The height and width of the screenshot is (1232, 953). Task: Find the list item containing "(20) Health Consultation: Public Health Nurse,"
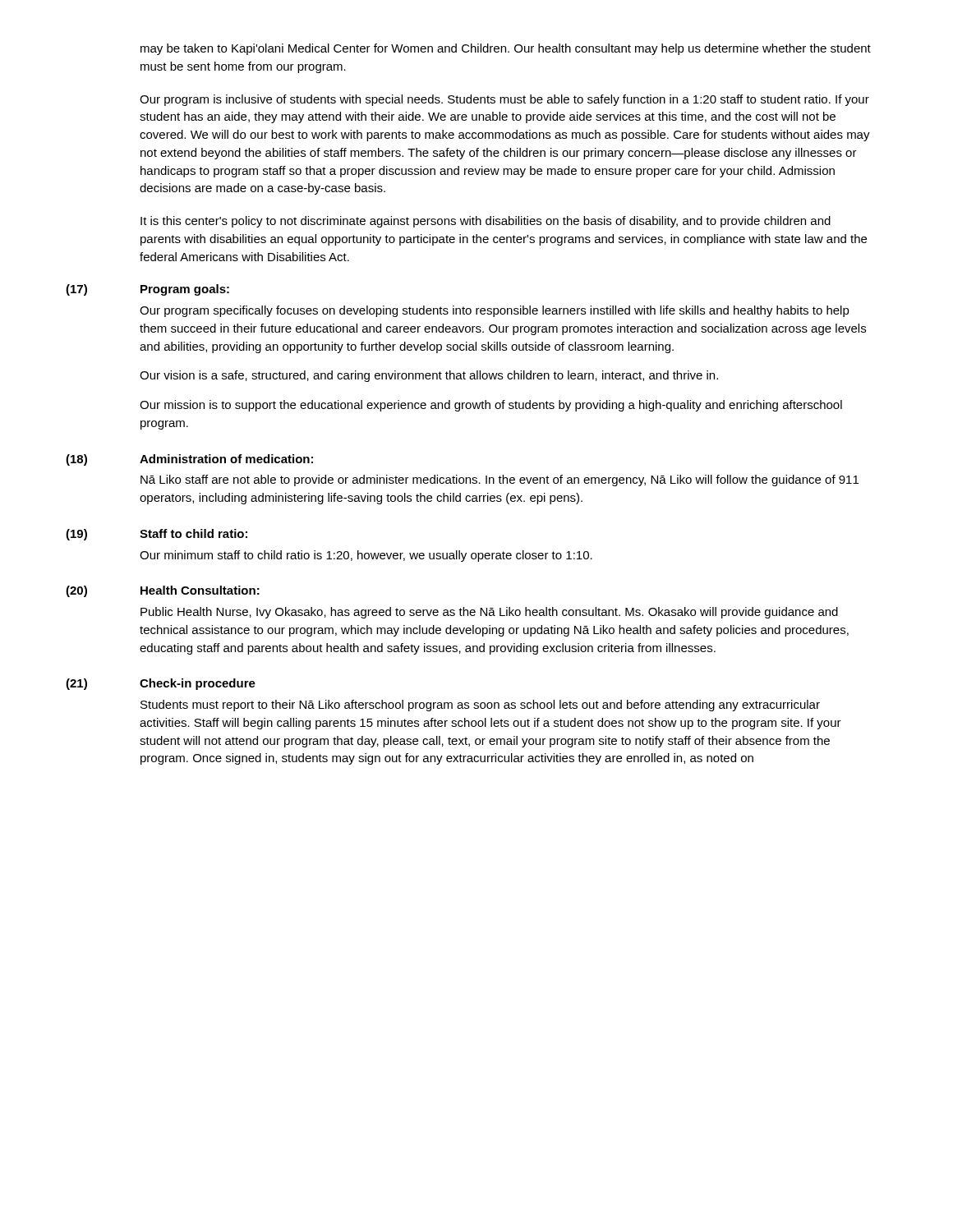pyautogui.click(x=468, y=625)
